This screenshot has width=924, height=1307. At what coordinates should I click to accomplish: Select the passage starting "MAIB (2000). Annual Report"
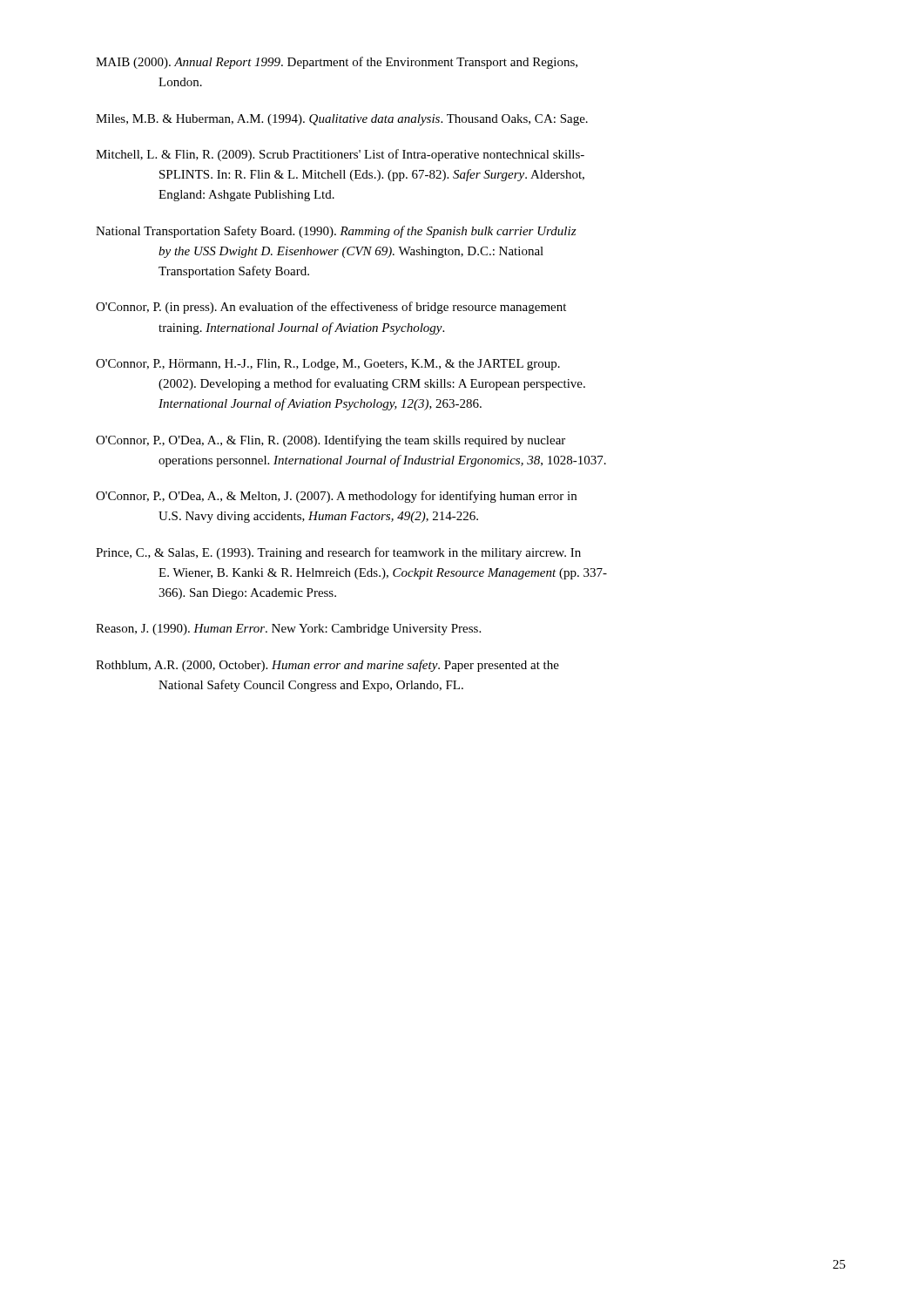click(471, 73)
